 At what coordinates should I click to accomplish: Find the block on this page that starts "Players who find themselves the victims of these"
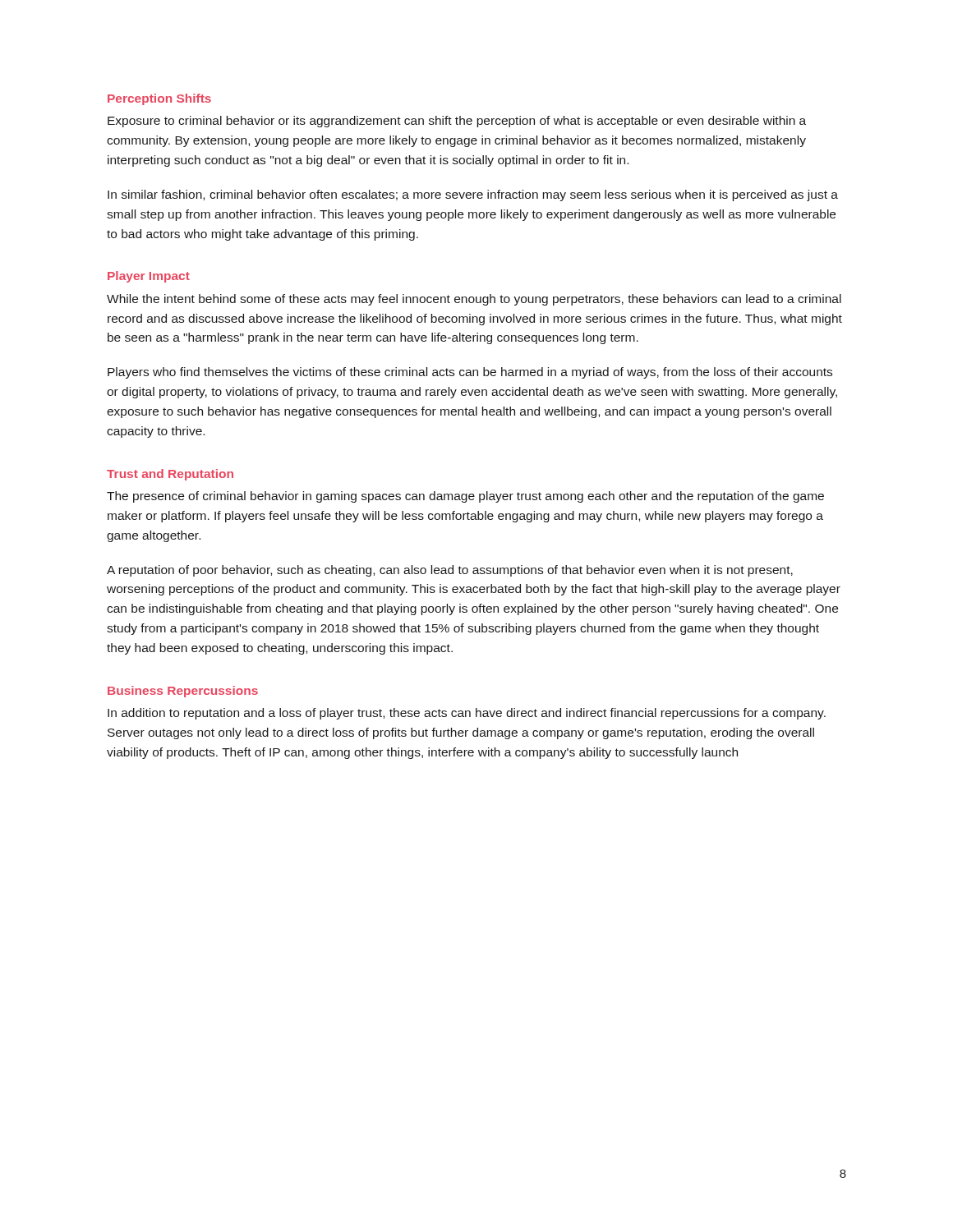[473, 401]
